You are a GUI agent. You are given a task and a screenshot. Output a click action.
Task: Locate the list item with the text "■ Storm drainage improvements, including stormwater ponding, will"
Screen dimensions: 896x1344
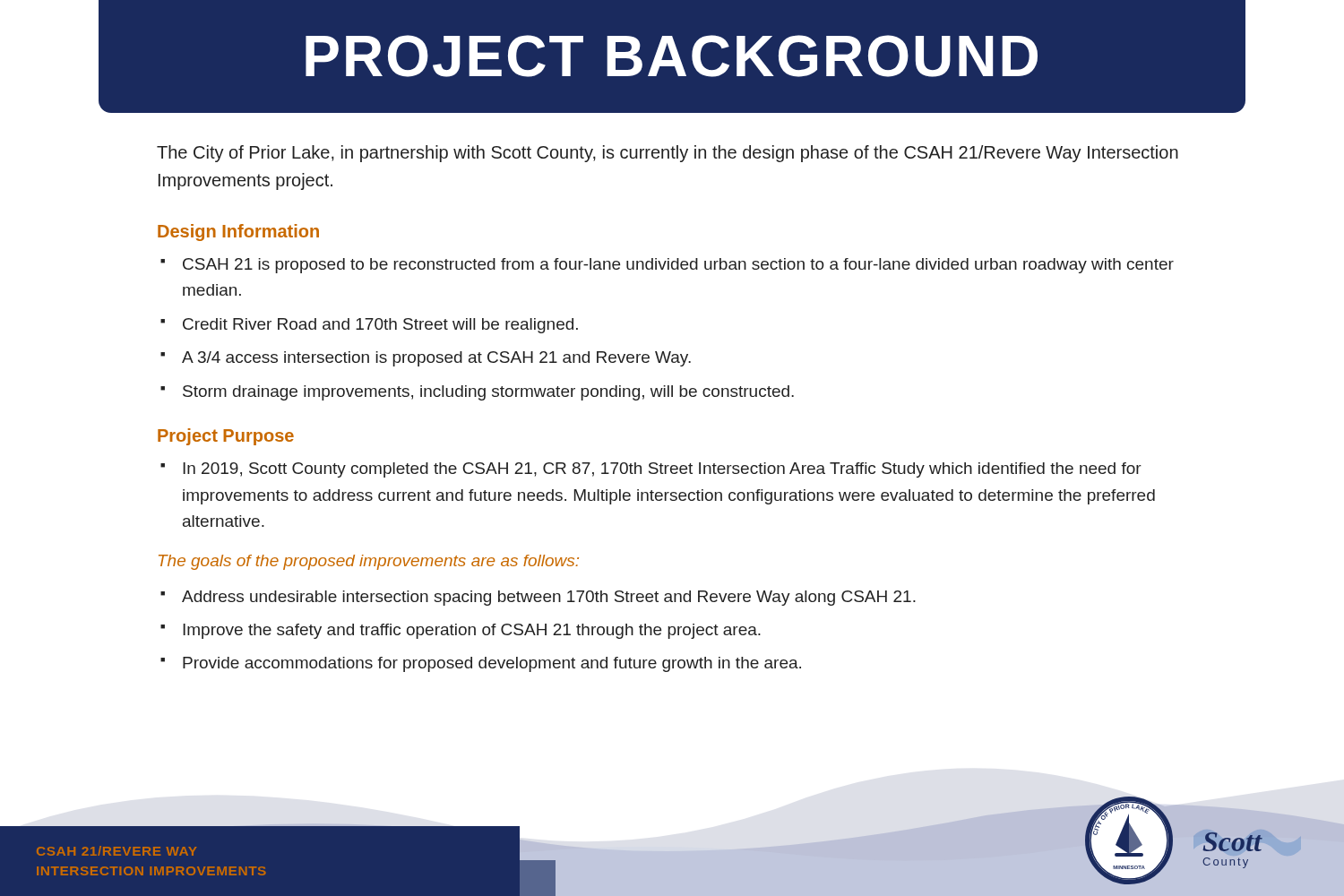pyautogui.click(x=478, y=391)
